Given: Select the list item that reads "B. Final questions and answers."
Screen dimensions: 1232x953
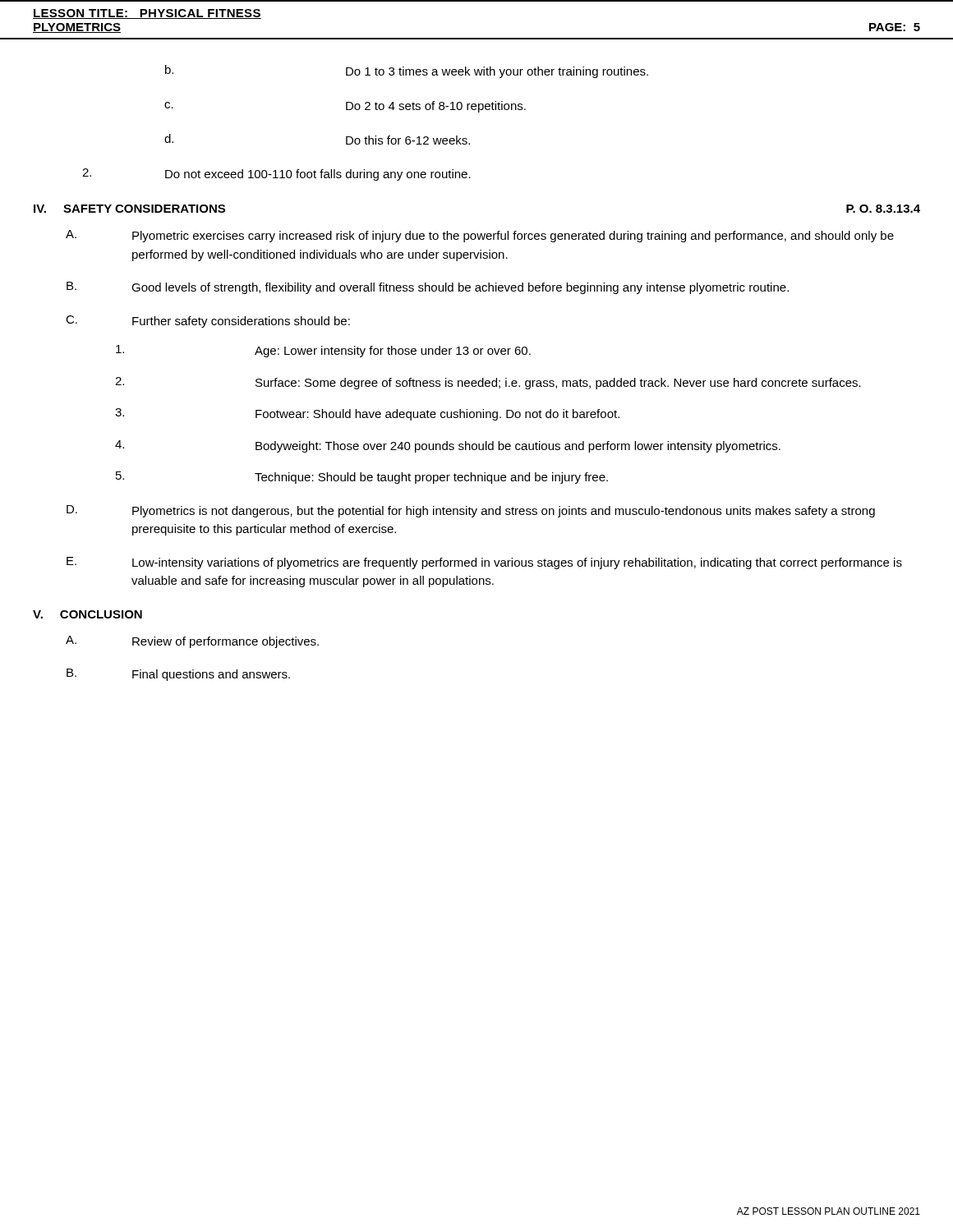Looking at the screenshot, I should pos(178,675).
